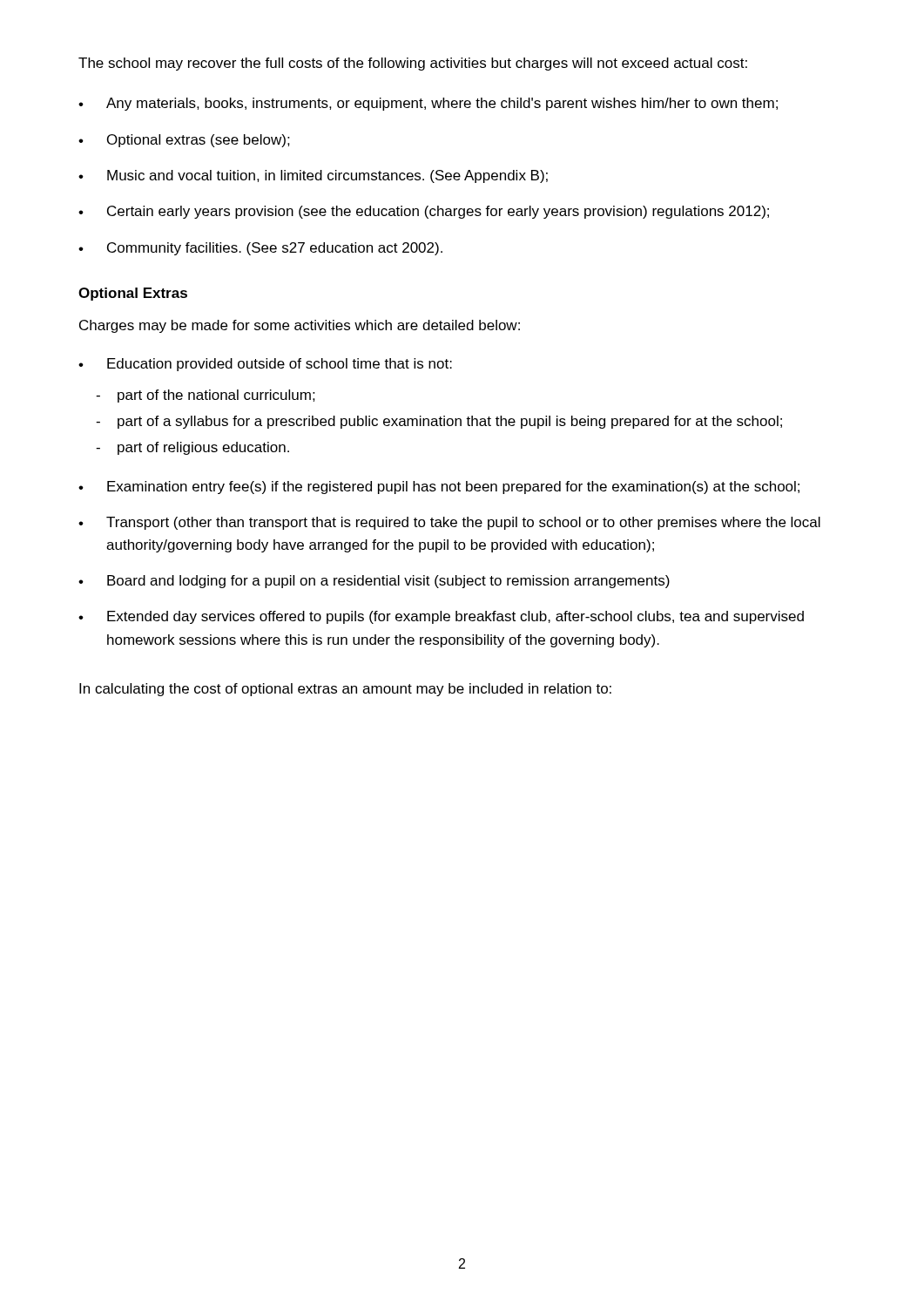Locate the text block with the text "The school may recover the full costs of"

(x=413, y=63)
